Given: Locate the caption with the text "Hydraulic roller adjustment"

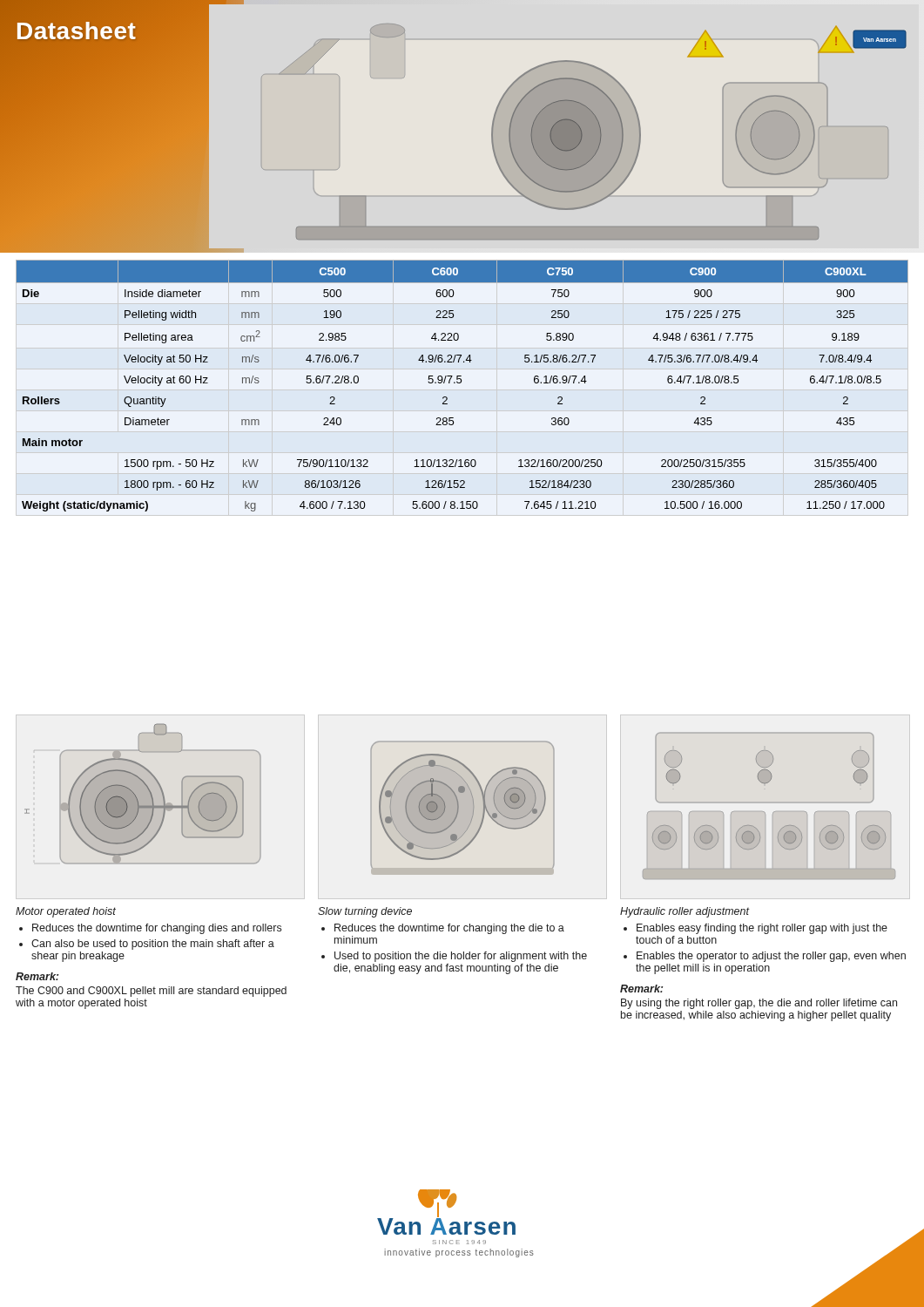Looking at the screenshot, I should click(684, 911).
